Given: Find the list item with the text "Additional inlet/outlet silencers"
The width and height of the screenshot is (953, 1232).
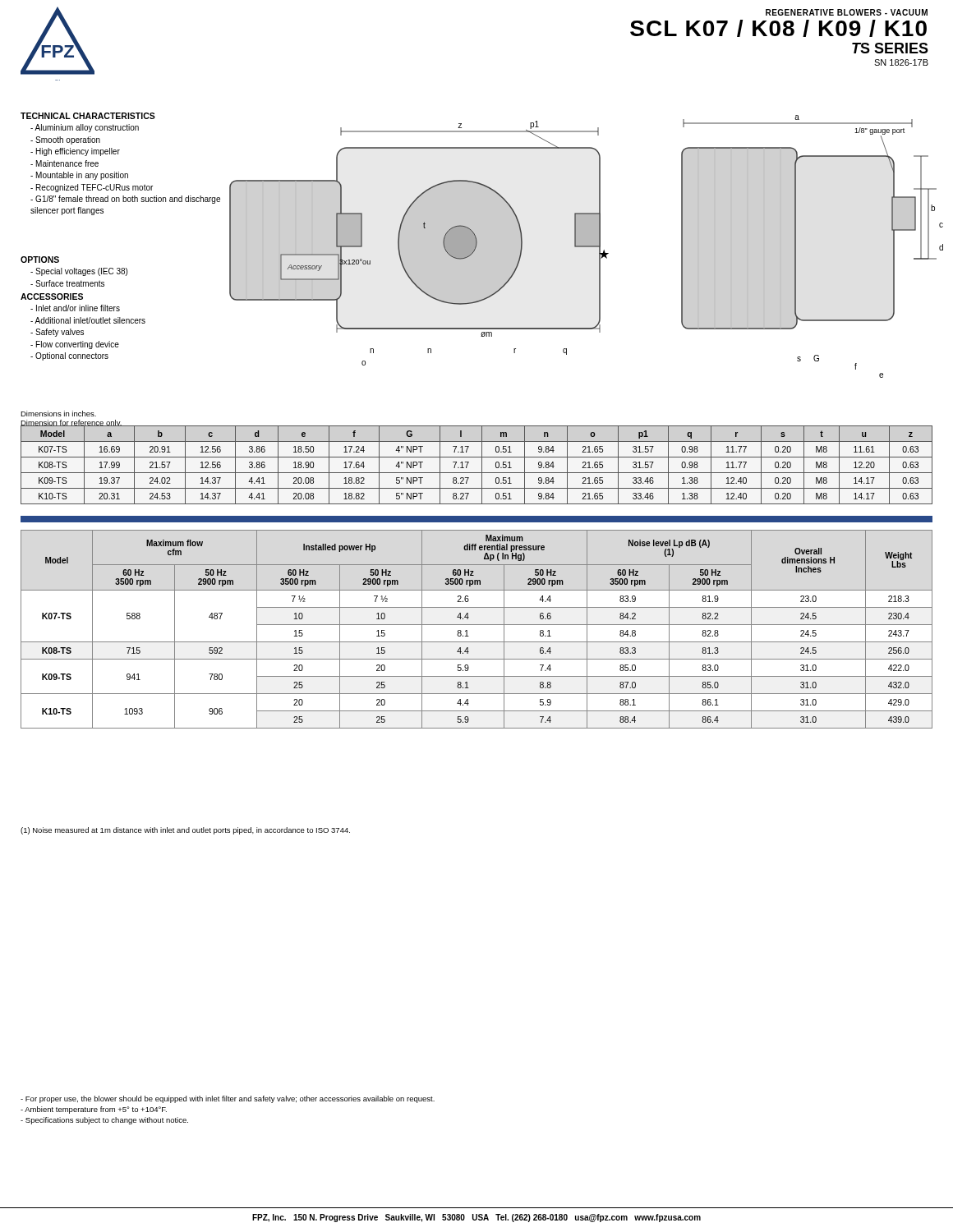Looking at the screenshot, I should (x=90, y=320).
